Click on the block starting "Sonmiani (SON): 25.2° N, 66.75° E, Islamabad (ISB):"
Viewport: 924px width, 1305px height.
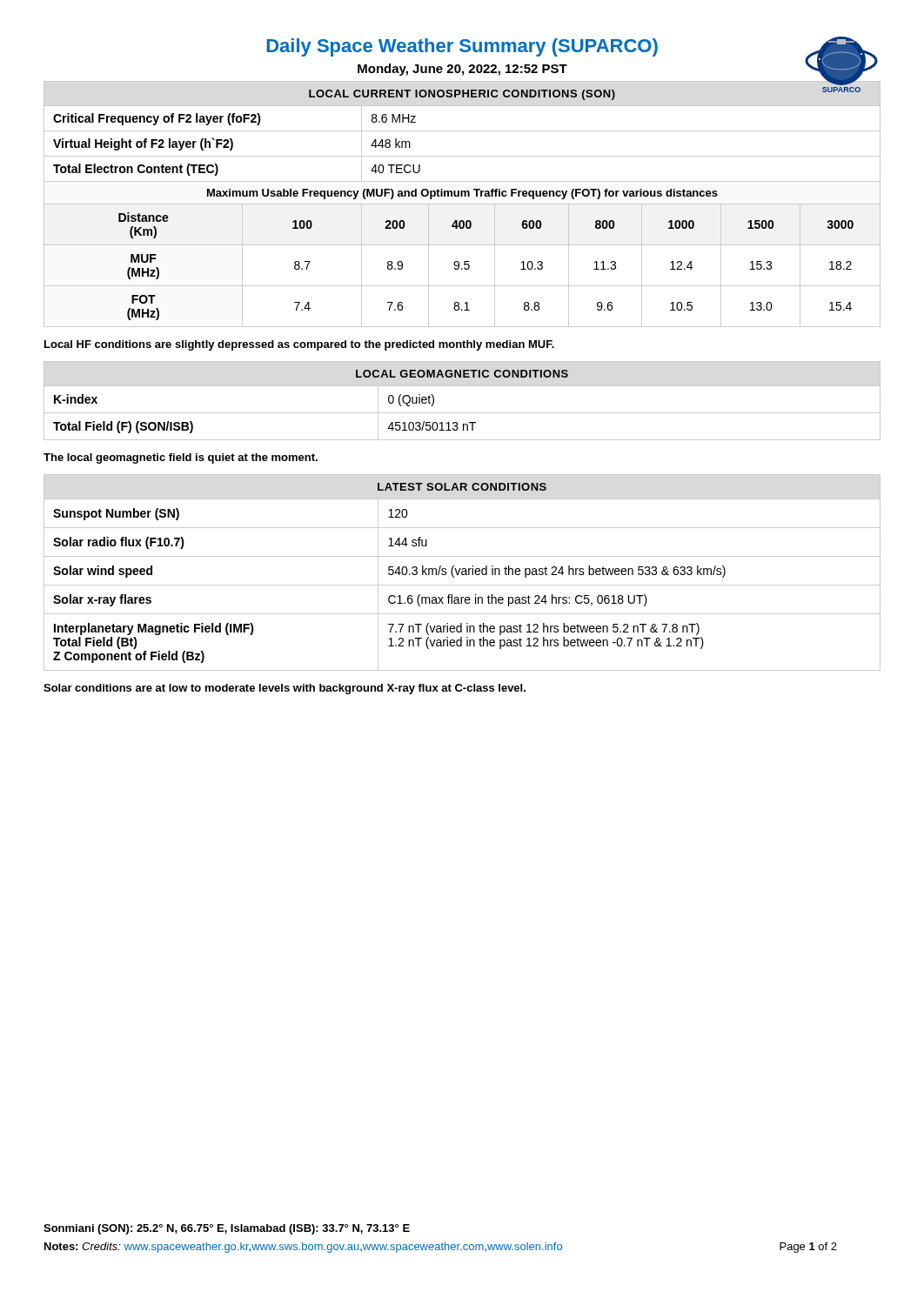point(227,1228)
